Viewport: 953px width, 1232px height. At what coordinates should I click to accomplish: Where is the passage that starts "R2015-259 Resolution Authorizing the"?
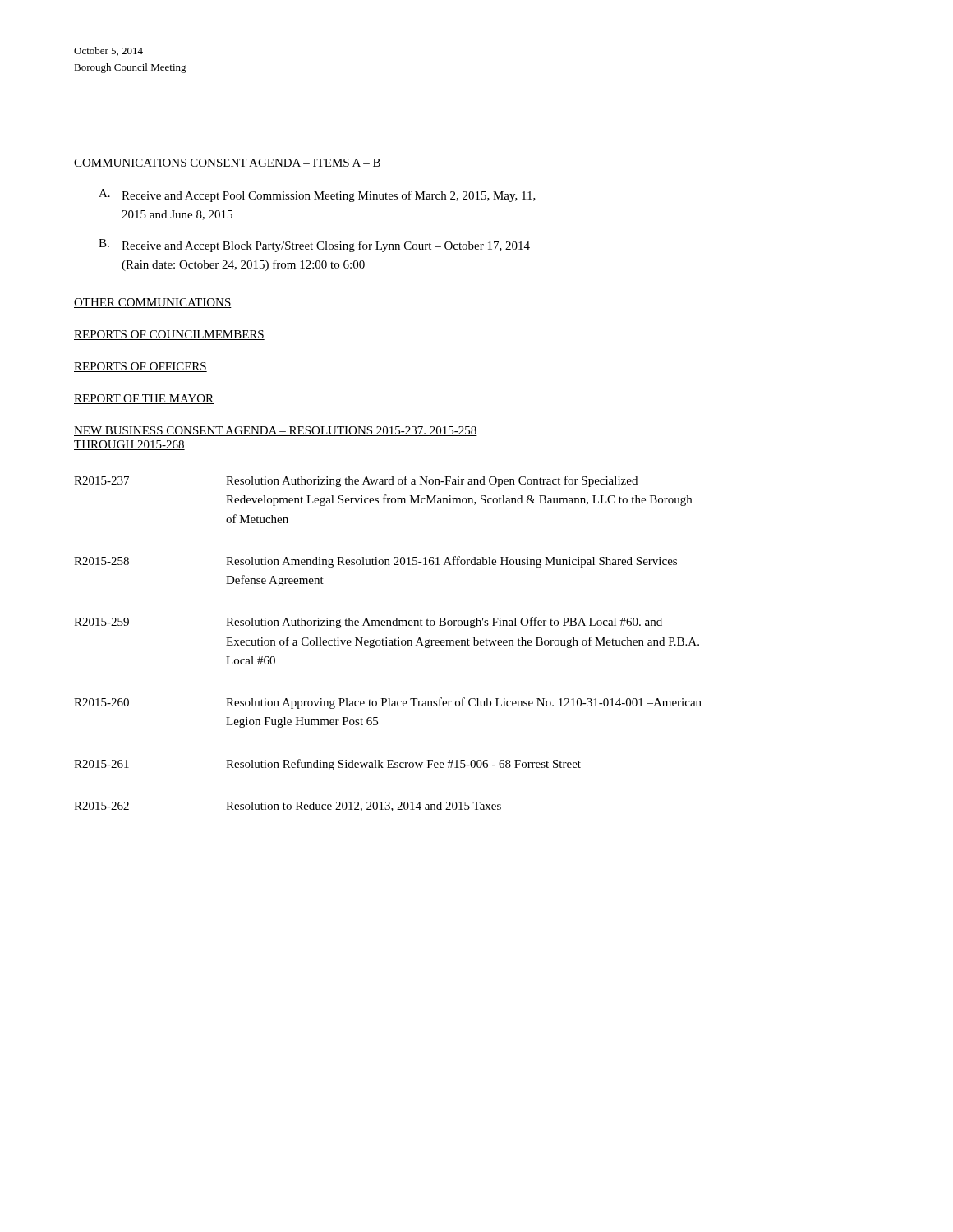click(388, 642)
